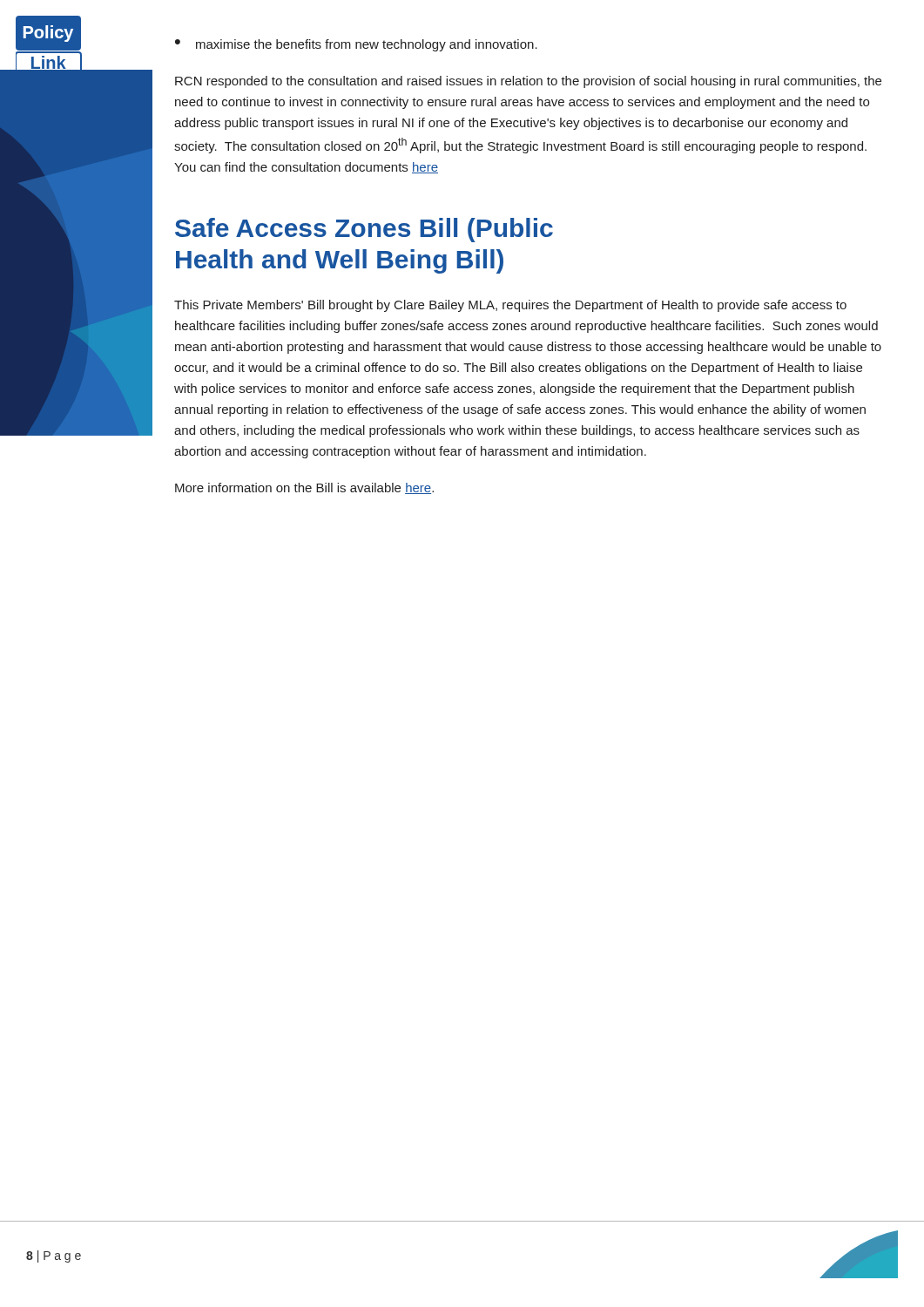Viewport: 924px width, 1307px height.
Task: Click on the list item containing "• maximise the"
Action: tap(531, 45)
